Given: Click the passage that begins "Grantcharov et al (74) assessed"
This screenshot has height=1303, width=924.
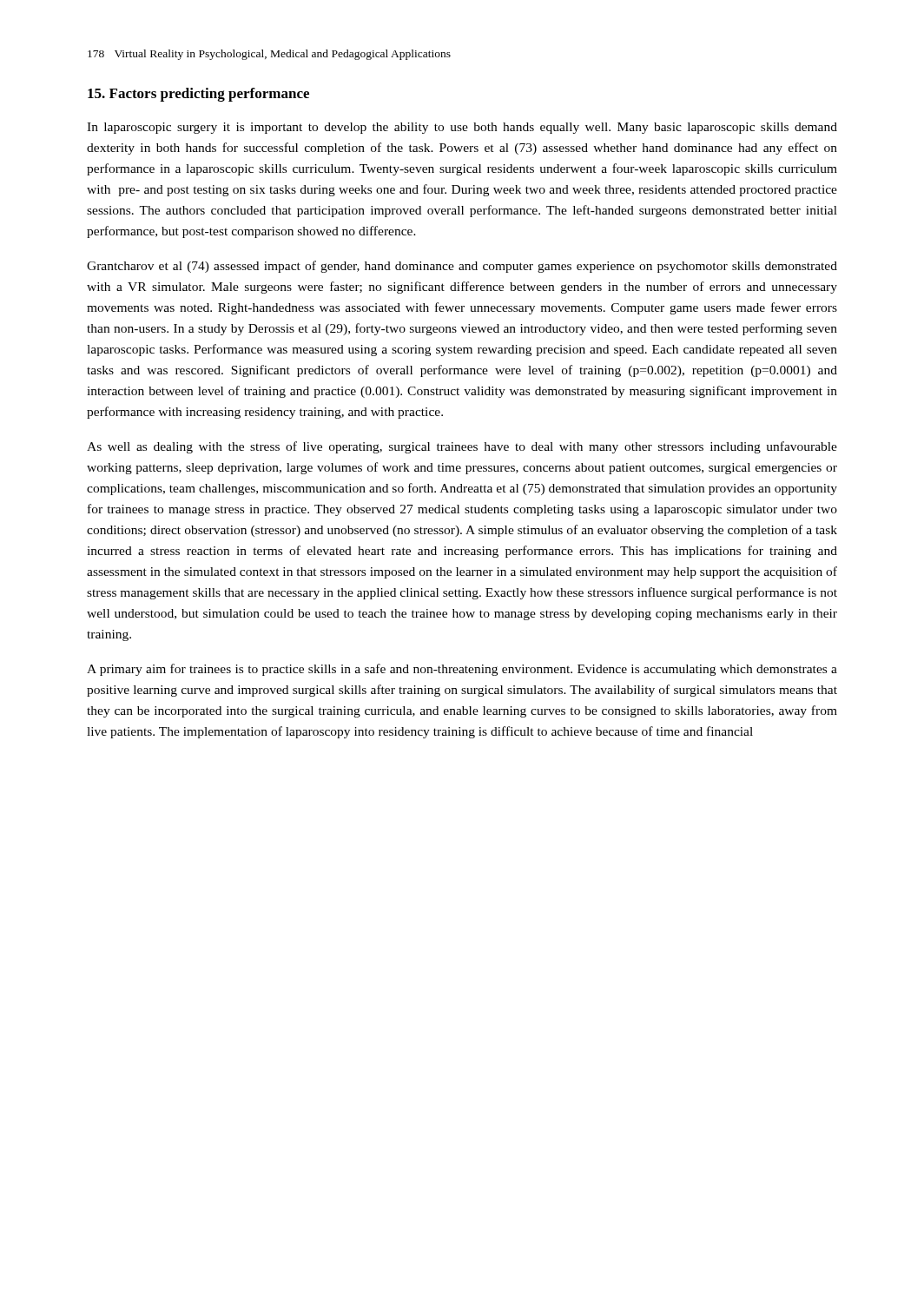Looking at the screenshot, I should 462,339.
